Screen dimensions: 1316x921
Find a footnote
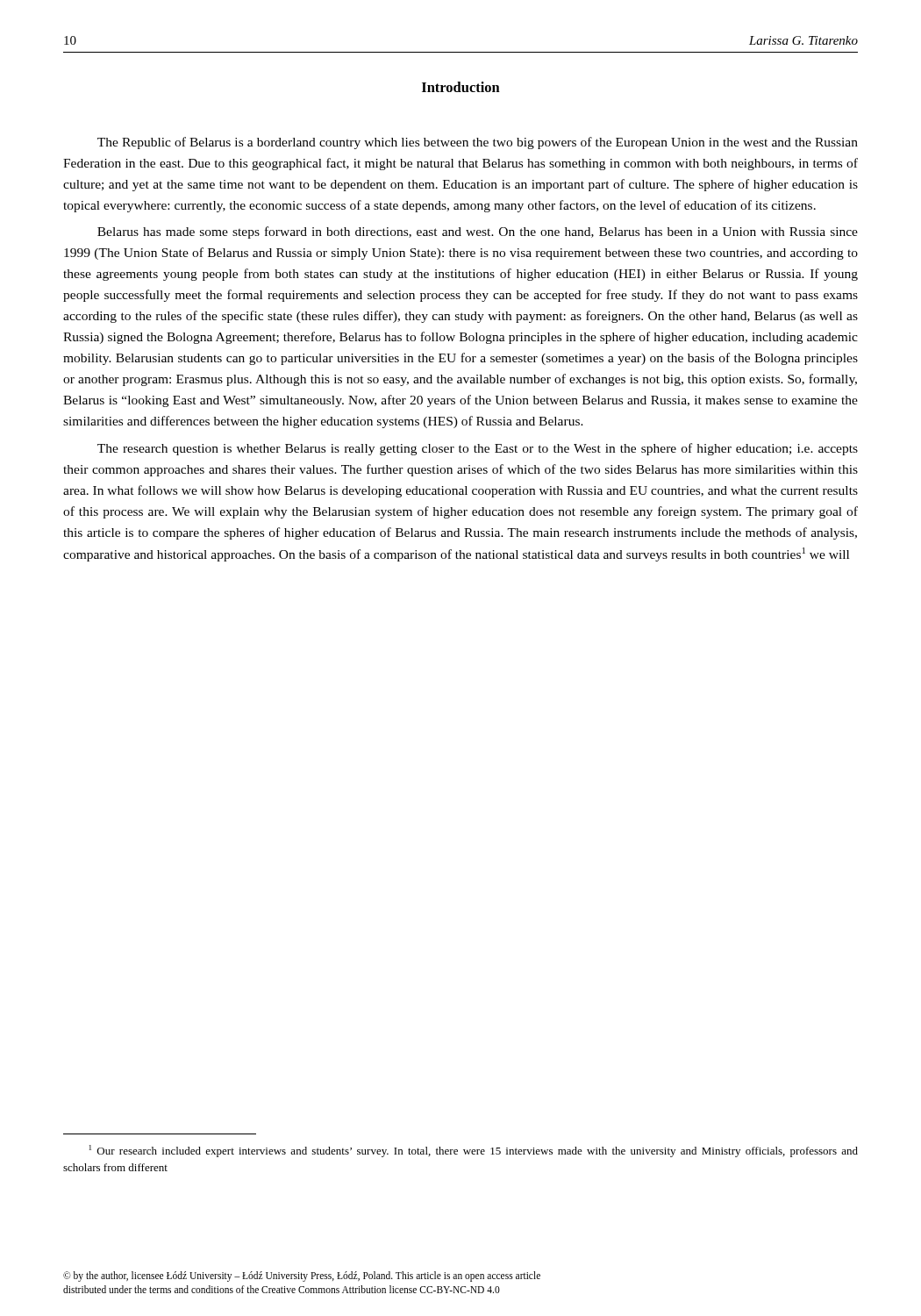[x=460, y=1159]
